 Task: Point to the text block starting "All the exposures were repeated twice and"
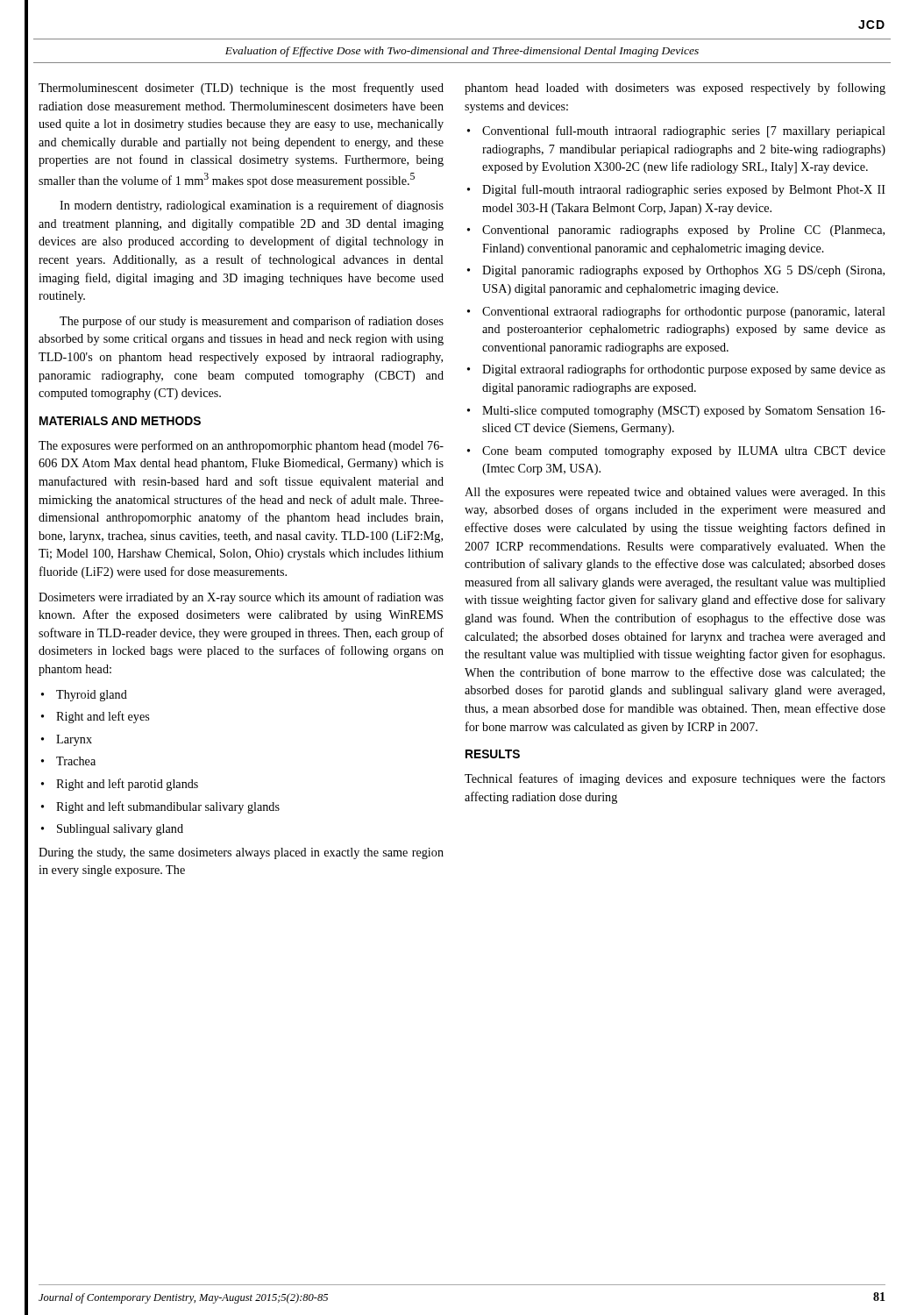(675, 609)
